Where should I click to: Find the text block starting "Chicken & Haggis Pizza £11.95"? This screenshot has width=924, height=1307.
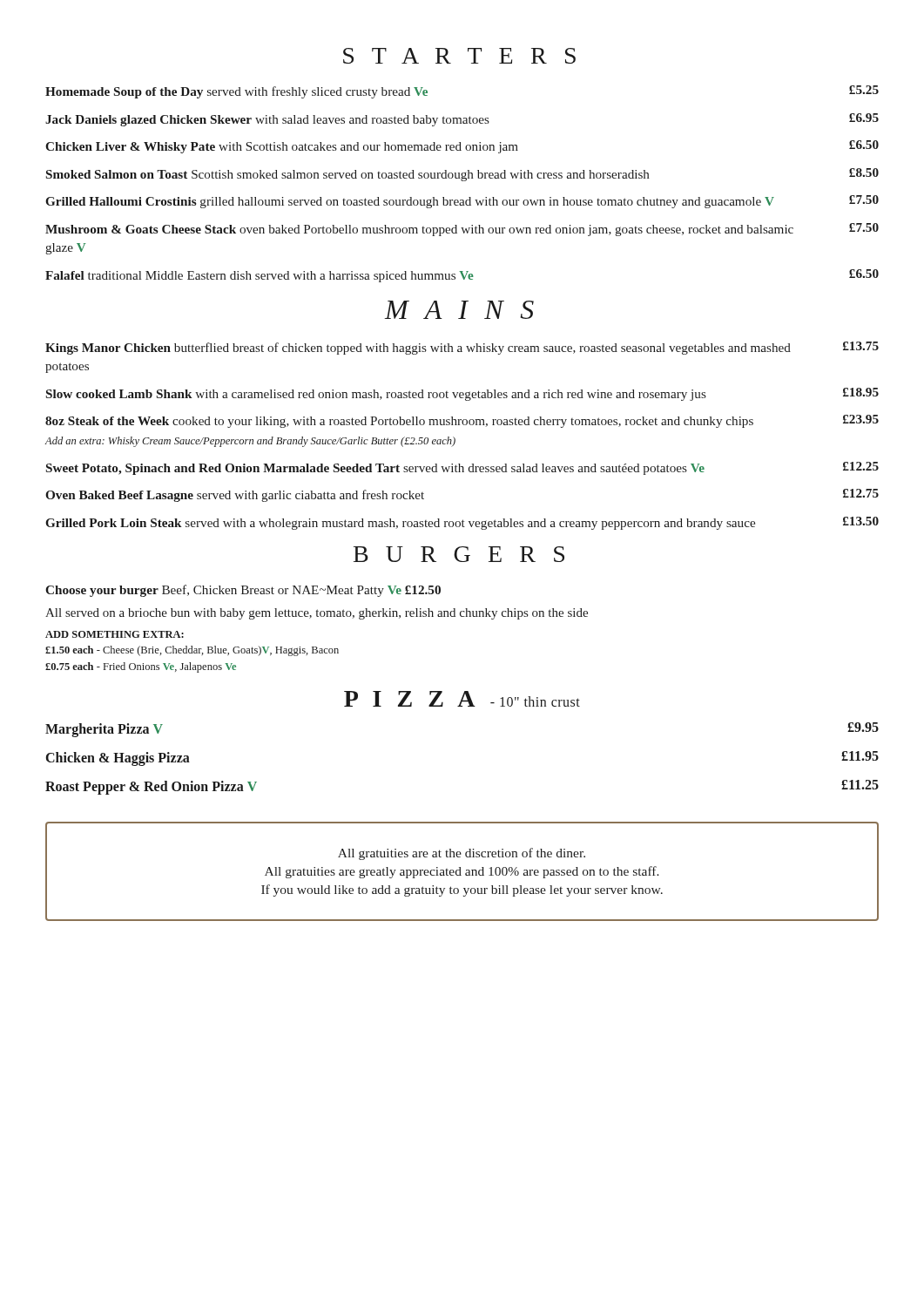104,758
